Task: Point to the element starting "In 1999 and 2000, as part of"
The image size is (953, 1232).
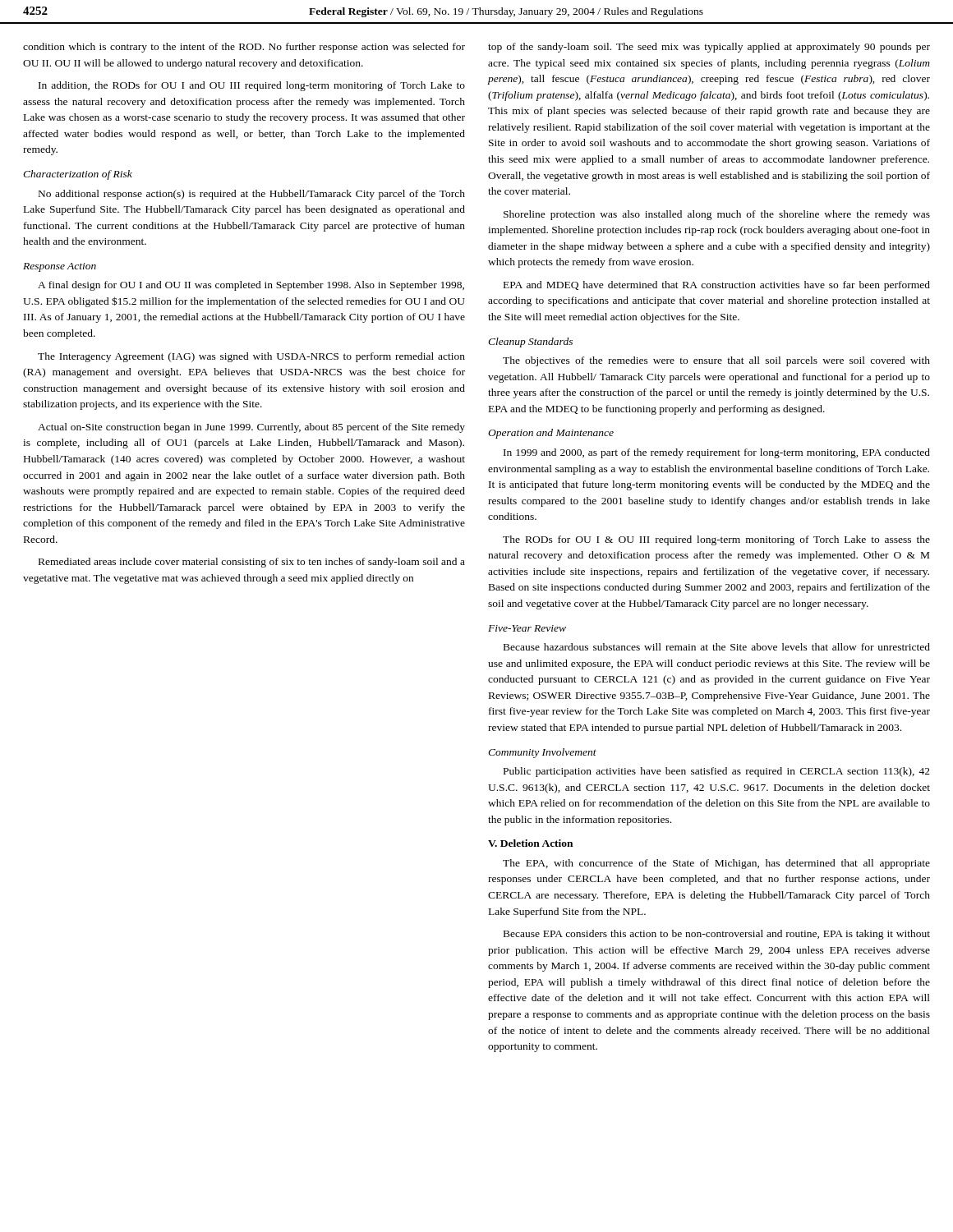Action: point(709,484)
